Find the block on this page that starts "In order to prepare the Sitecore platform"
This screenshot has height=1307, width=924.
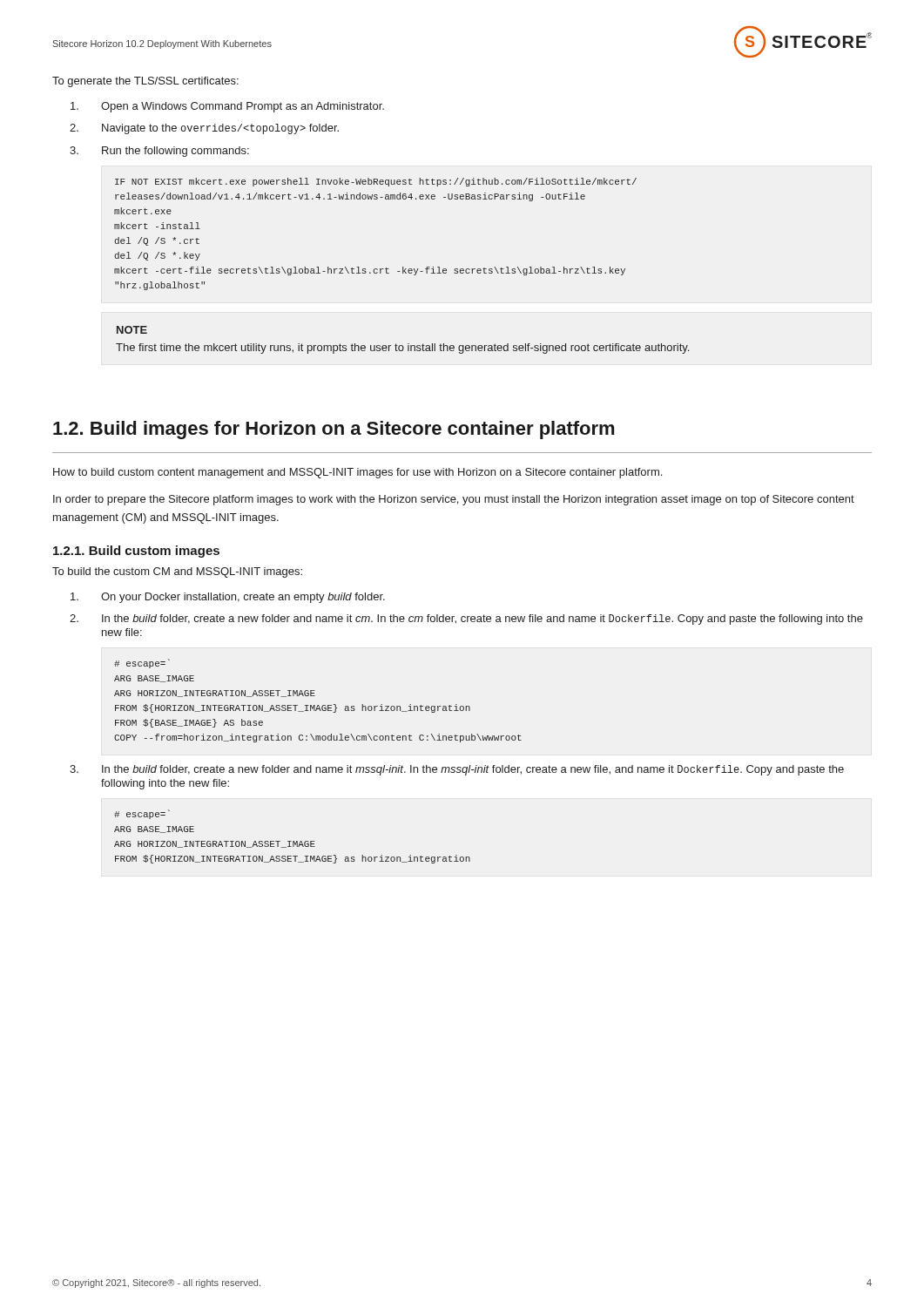tap(453, 508)
